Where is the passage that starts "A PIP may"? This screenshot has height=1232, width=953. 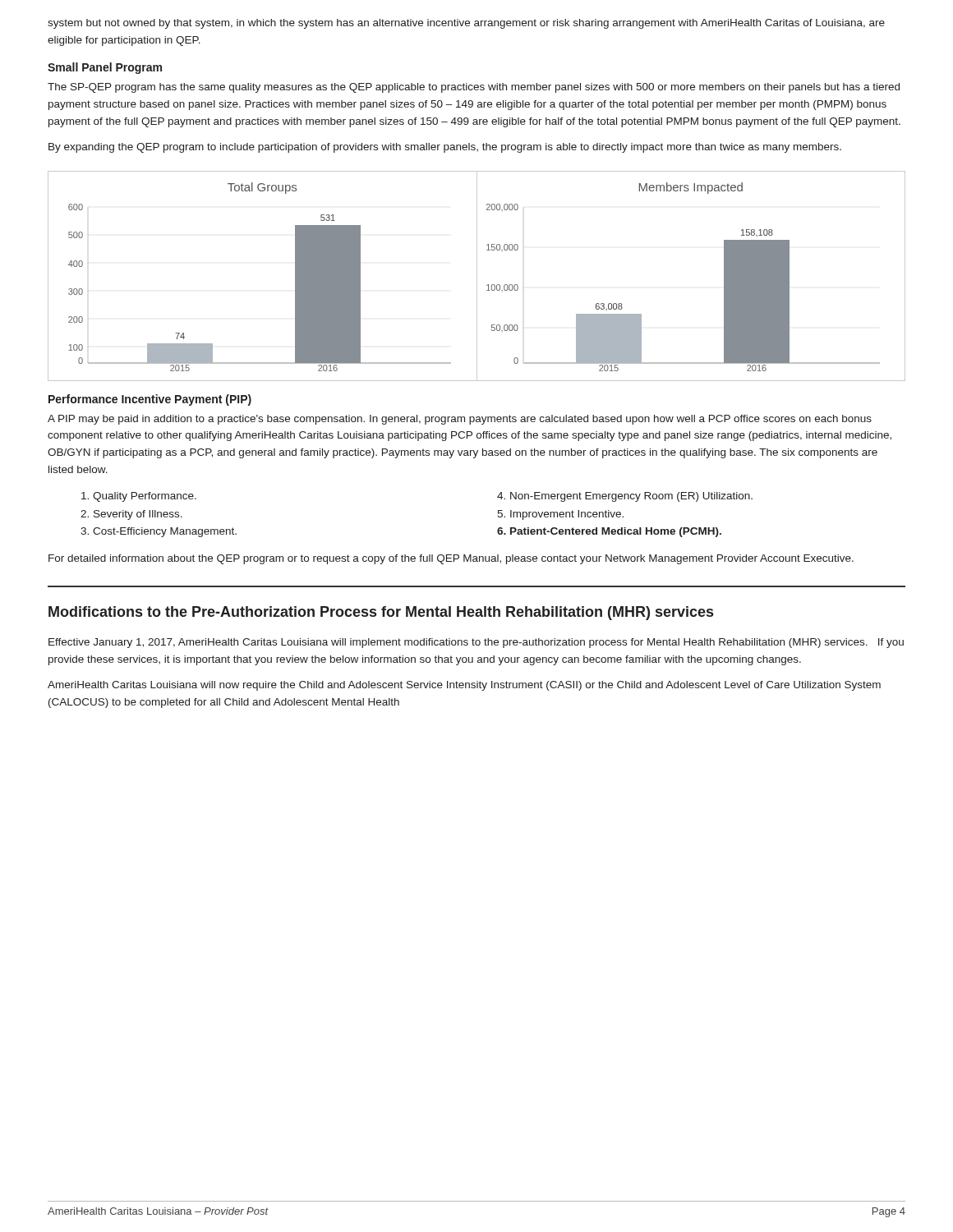click(x=470, y=444)
